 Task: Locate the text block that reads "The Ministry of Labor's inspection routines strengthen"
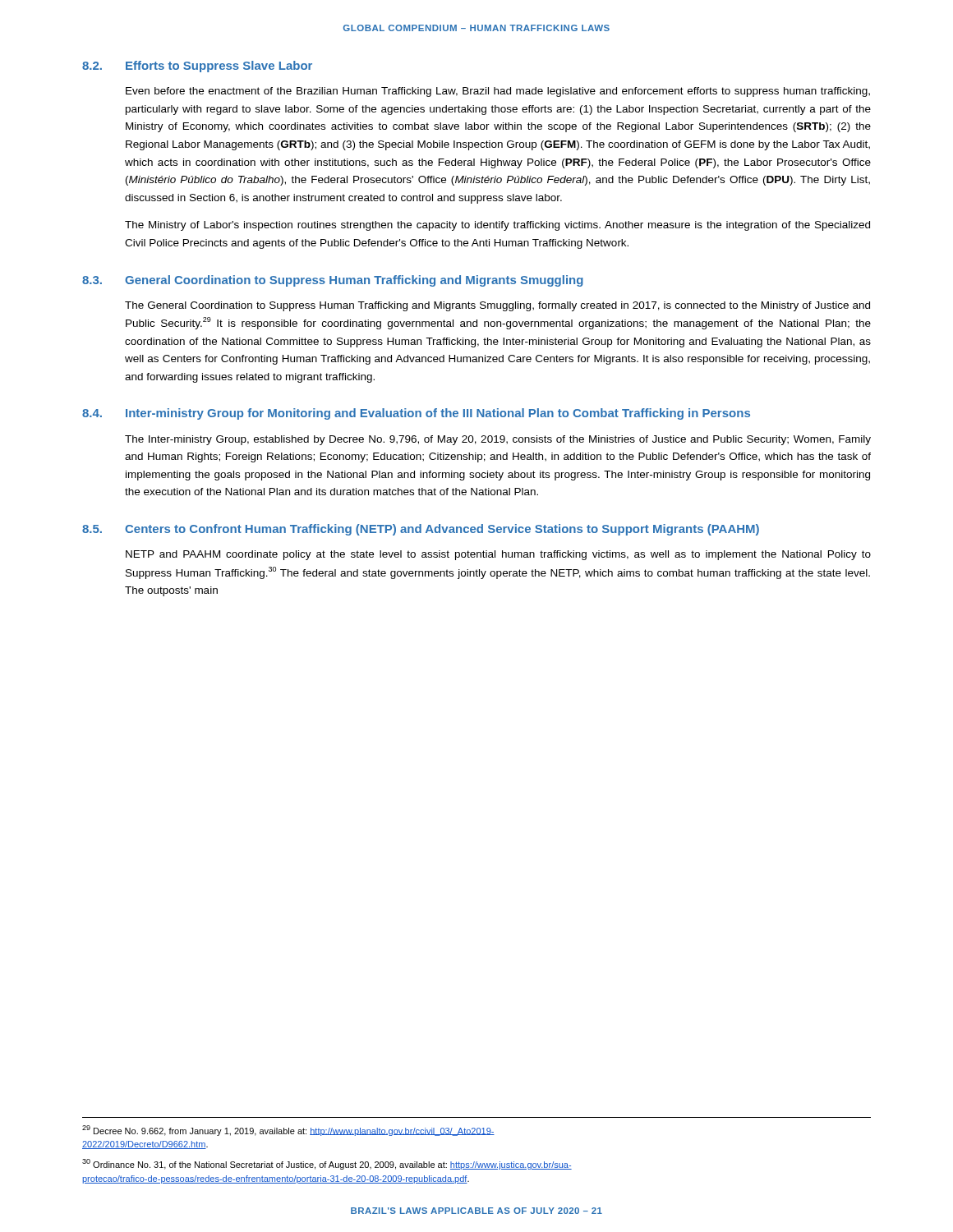point(498,234)
